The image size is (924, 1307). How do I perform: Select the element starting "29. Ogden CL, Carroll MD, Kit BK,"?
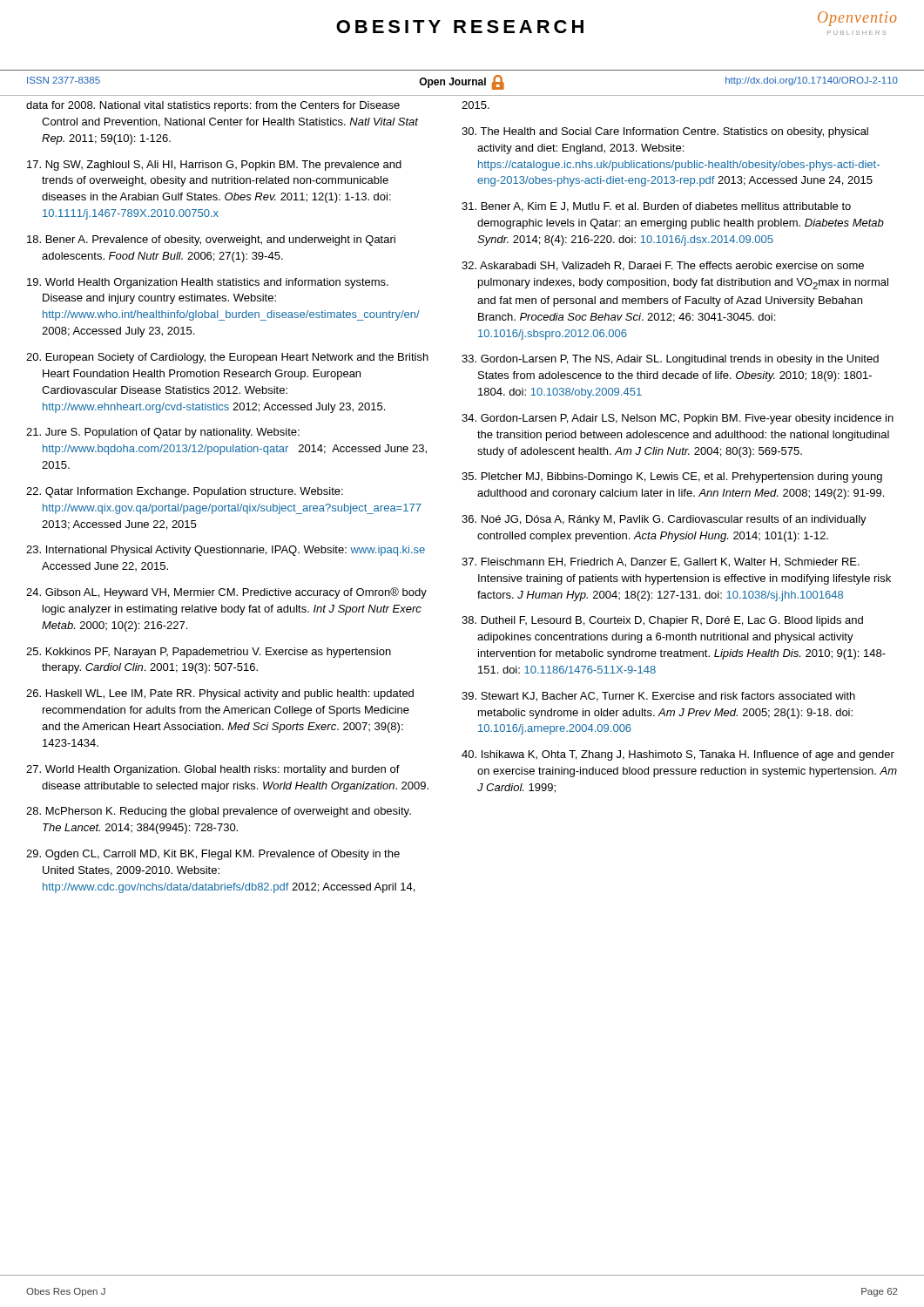pos(229,871)
